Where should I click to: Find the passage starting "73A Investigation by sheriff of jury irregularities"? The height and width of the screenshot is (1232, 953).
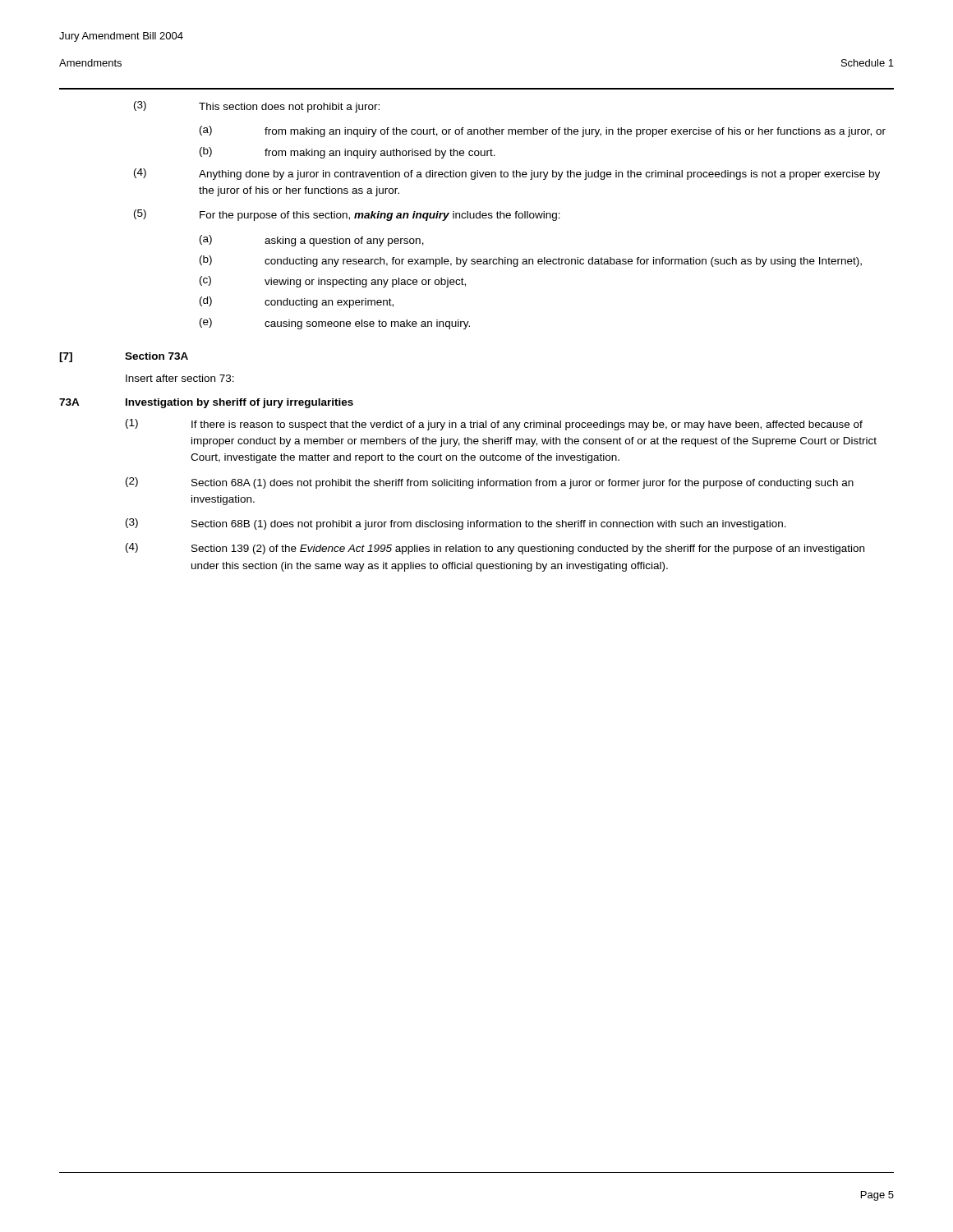206,402
